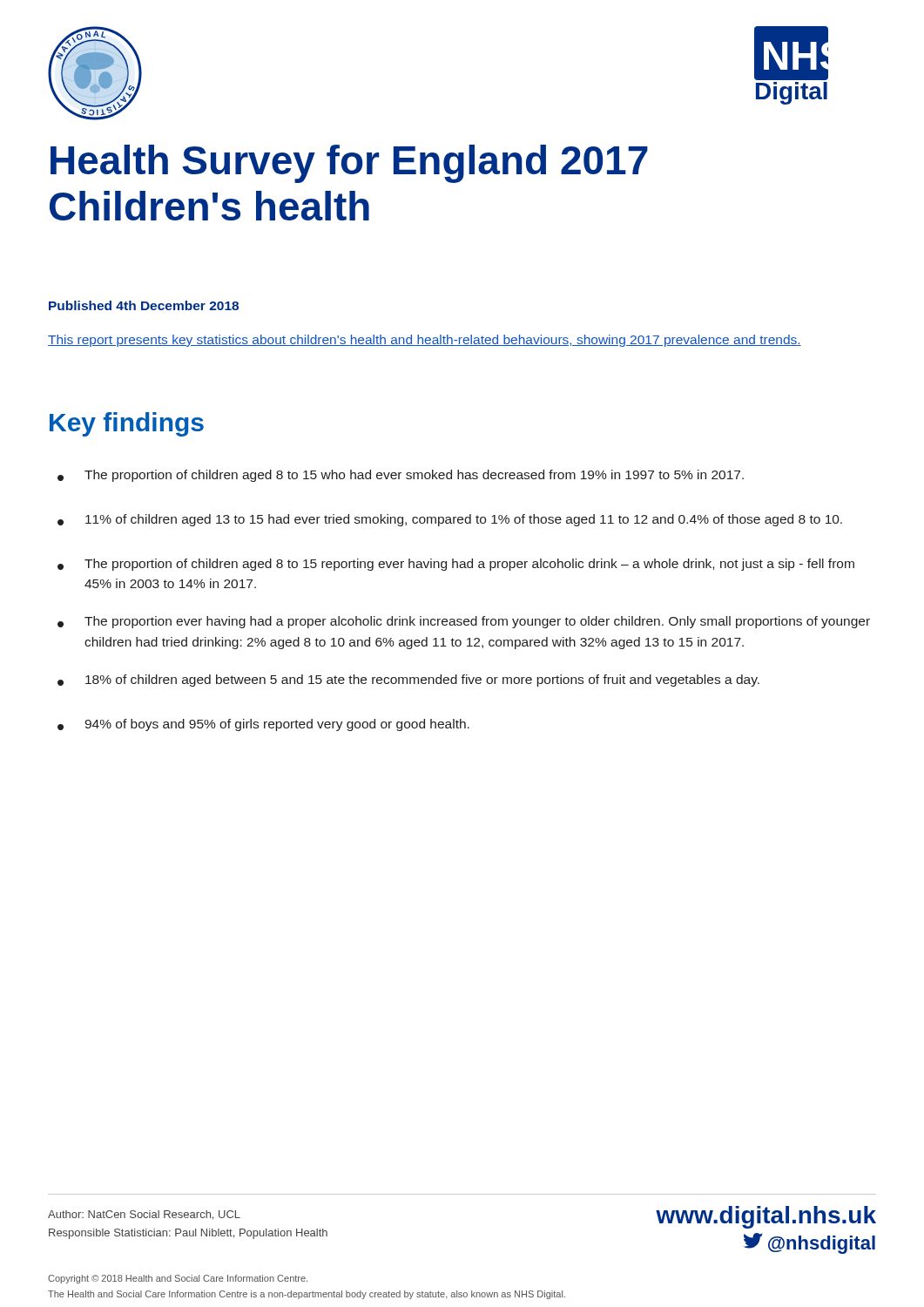This screenshot has height=1307, width=924.
Task: Find the block starting "This report presents key statistics about children's"
Action: [x=424, y=339]
